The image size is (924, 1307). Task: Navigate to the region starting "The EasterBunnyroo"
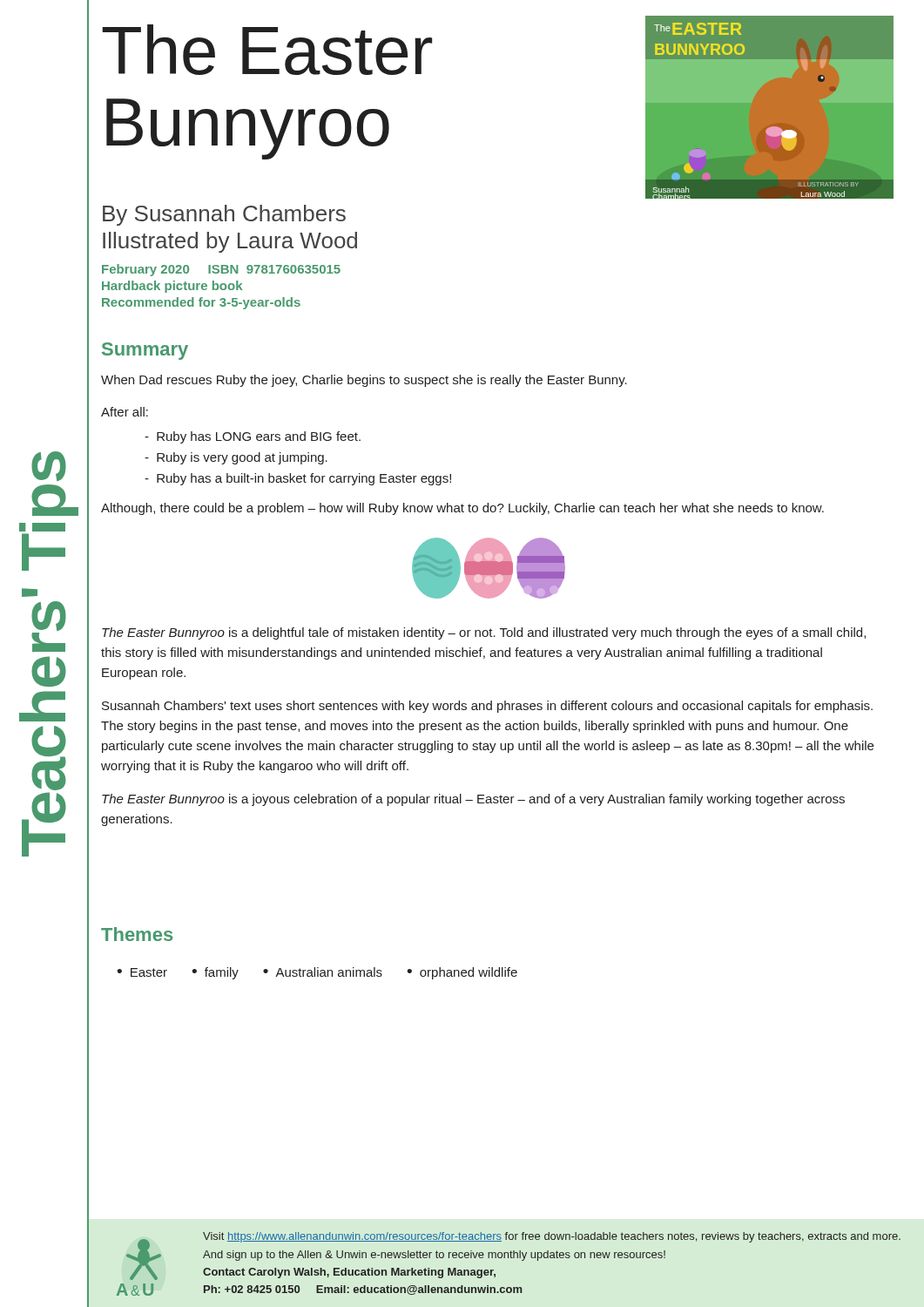(x=327, y=87)
